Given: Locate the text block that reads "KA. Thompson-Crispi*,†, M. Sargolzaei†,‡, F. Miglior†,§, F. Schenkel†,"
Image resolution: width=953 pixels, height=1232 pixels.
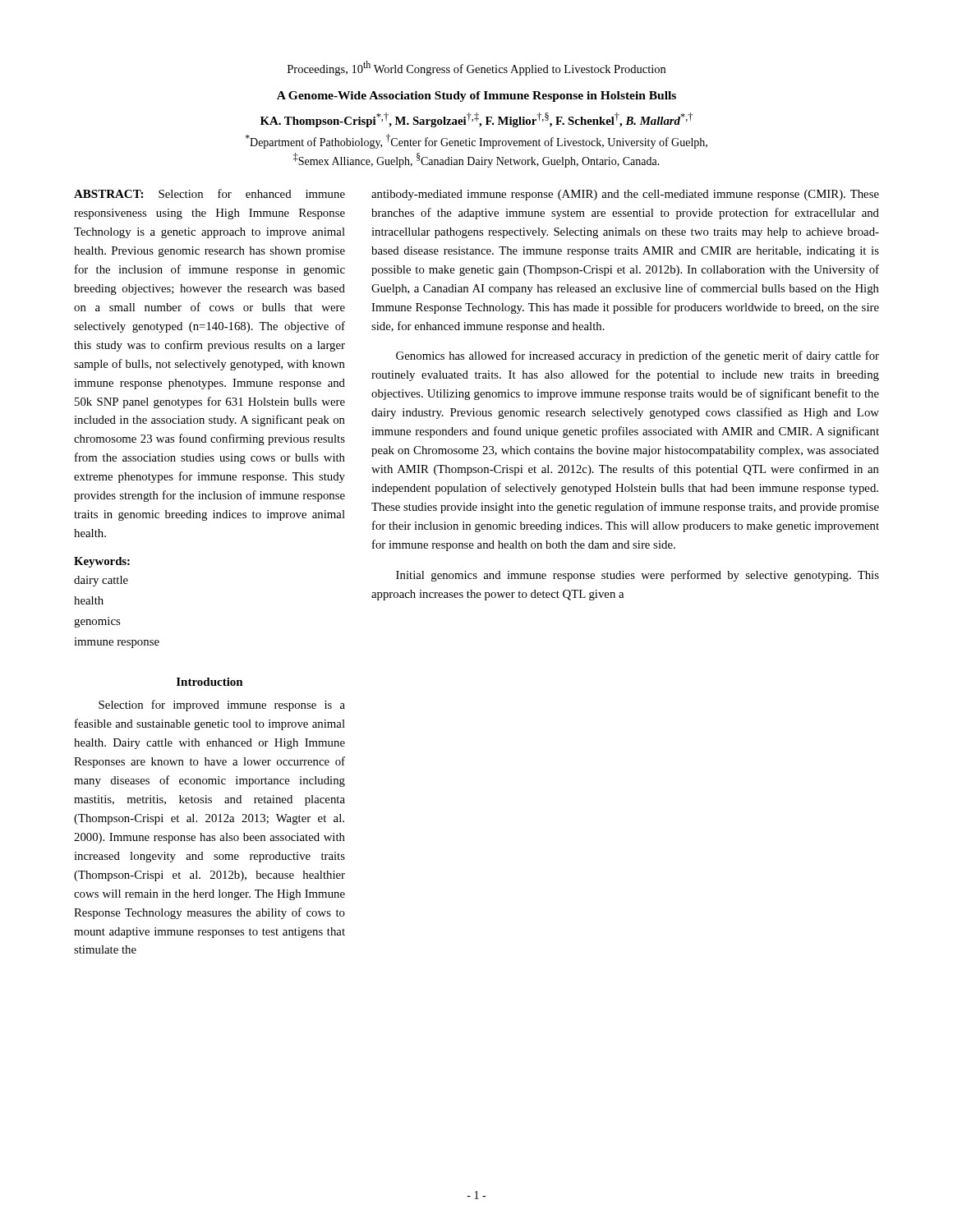Looking at the screenshot, I should pos(476,119).
